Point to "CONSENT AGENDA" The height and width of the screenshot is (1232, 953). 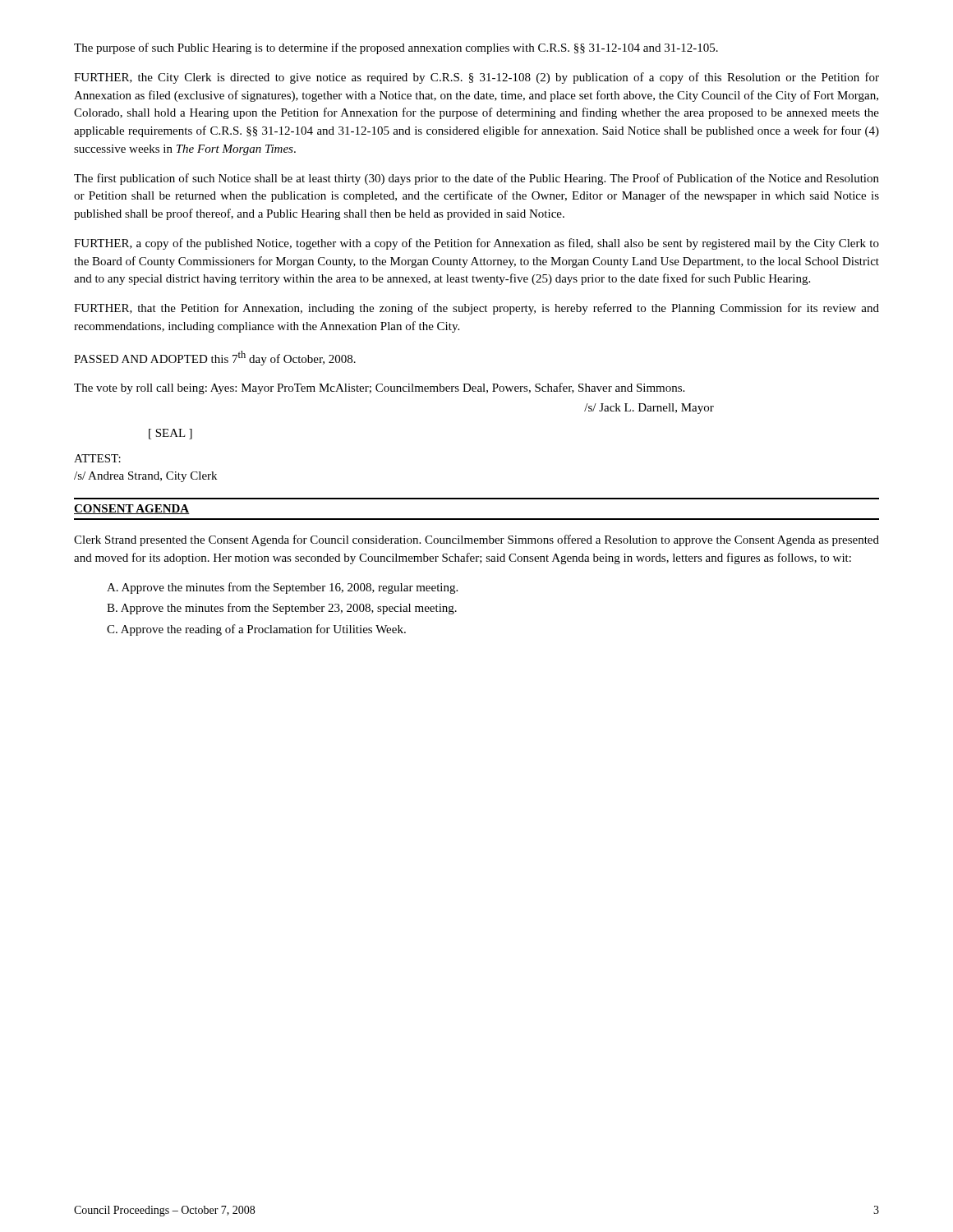[476, 509]
